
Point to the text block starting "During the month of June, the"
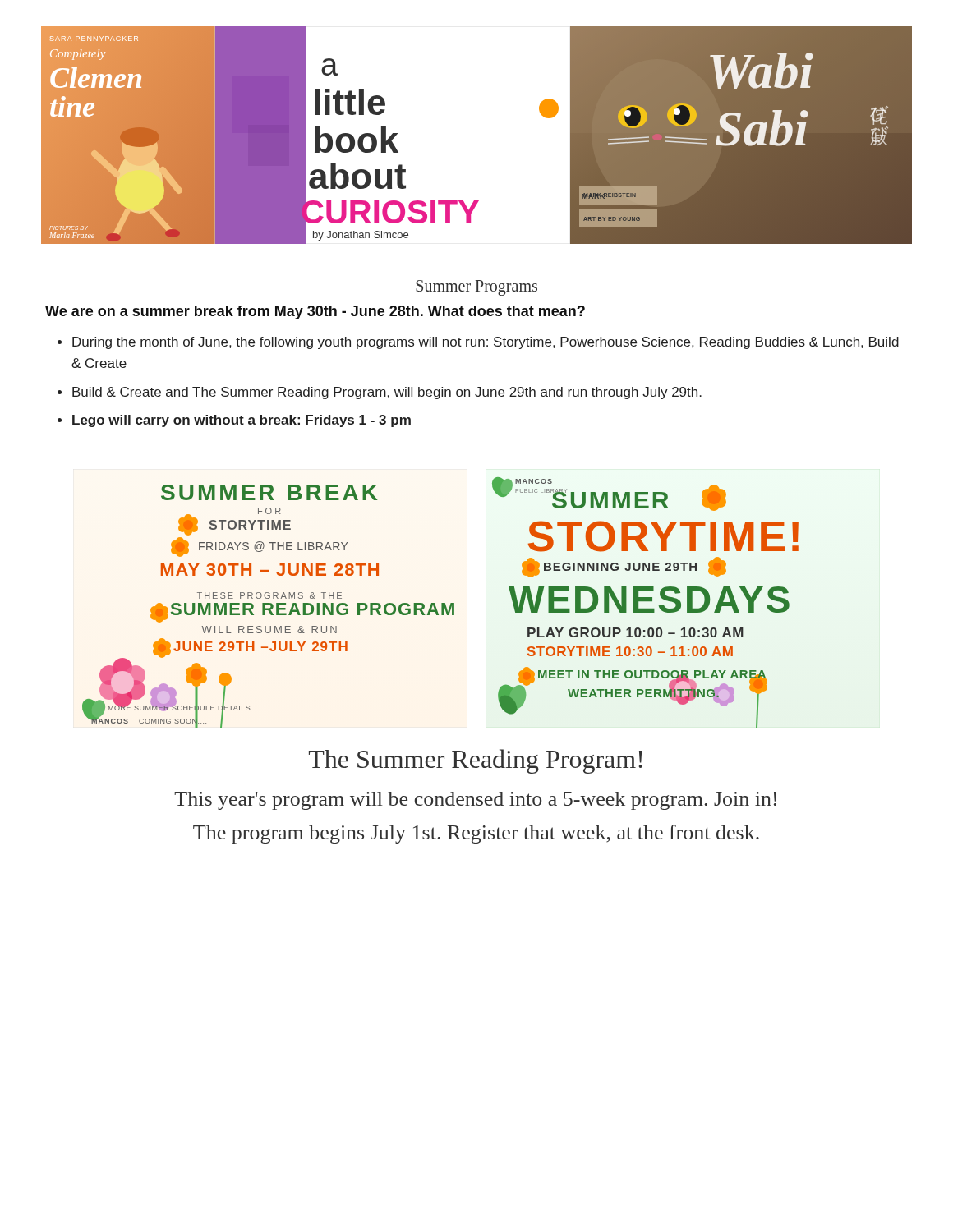[485, 353]
